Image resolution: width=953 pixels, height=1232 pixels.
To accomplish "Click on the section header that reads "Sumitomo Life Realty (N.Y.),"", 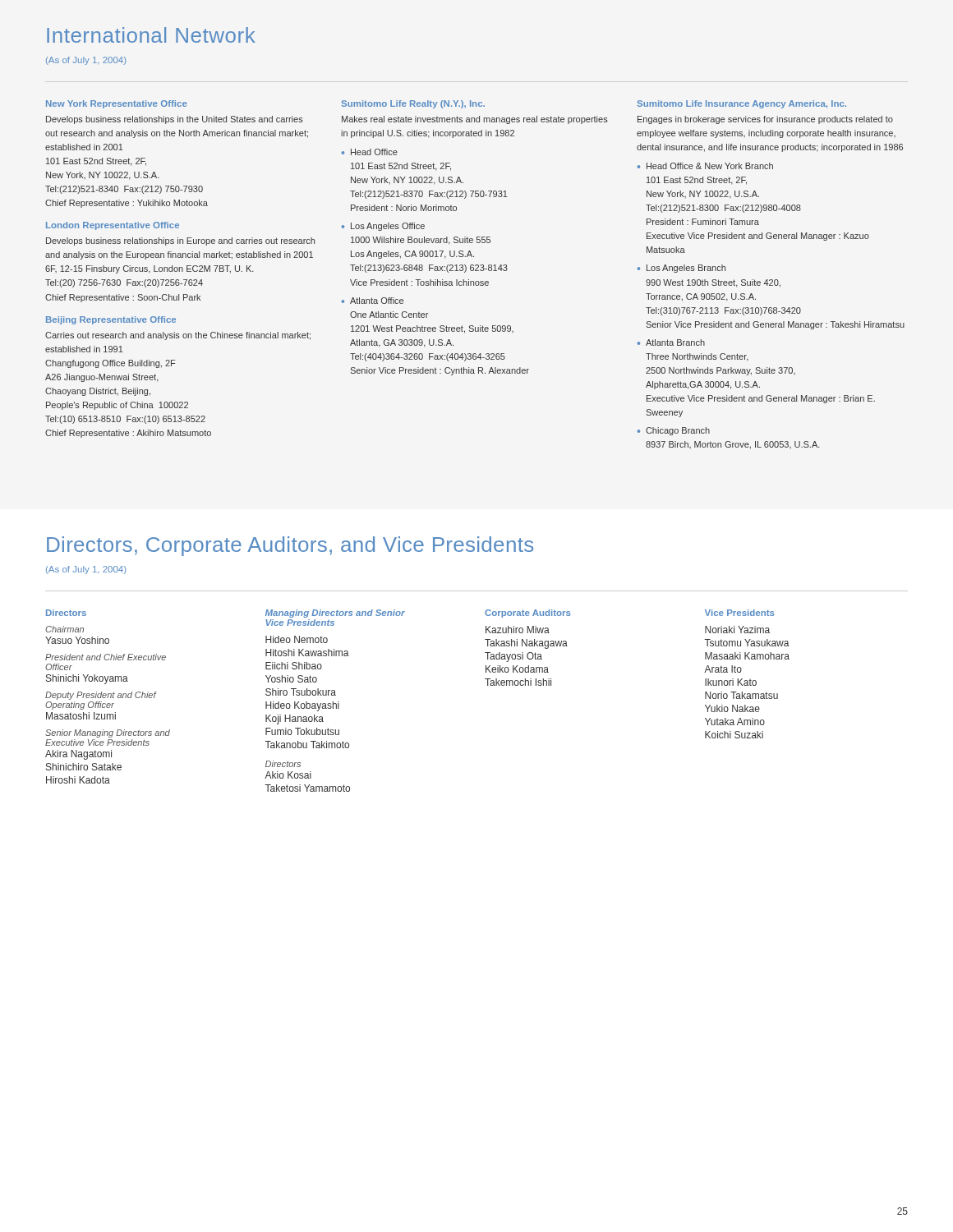I will point(476,103).
